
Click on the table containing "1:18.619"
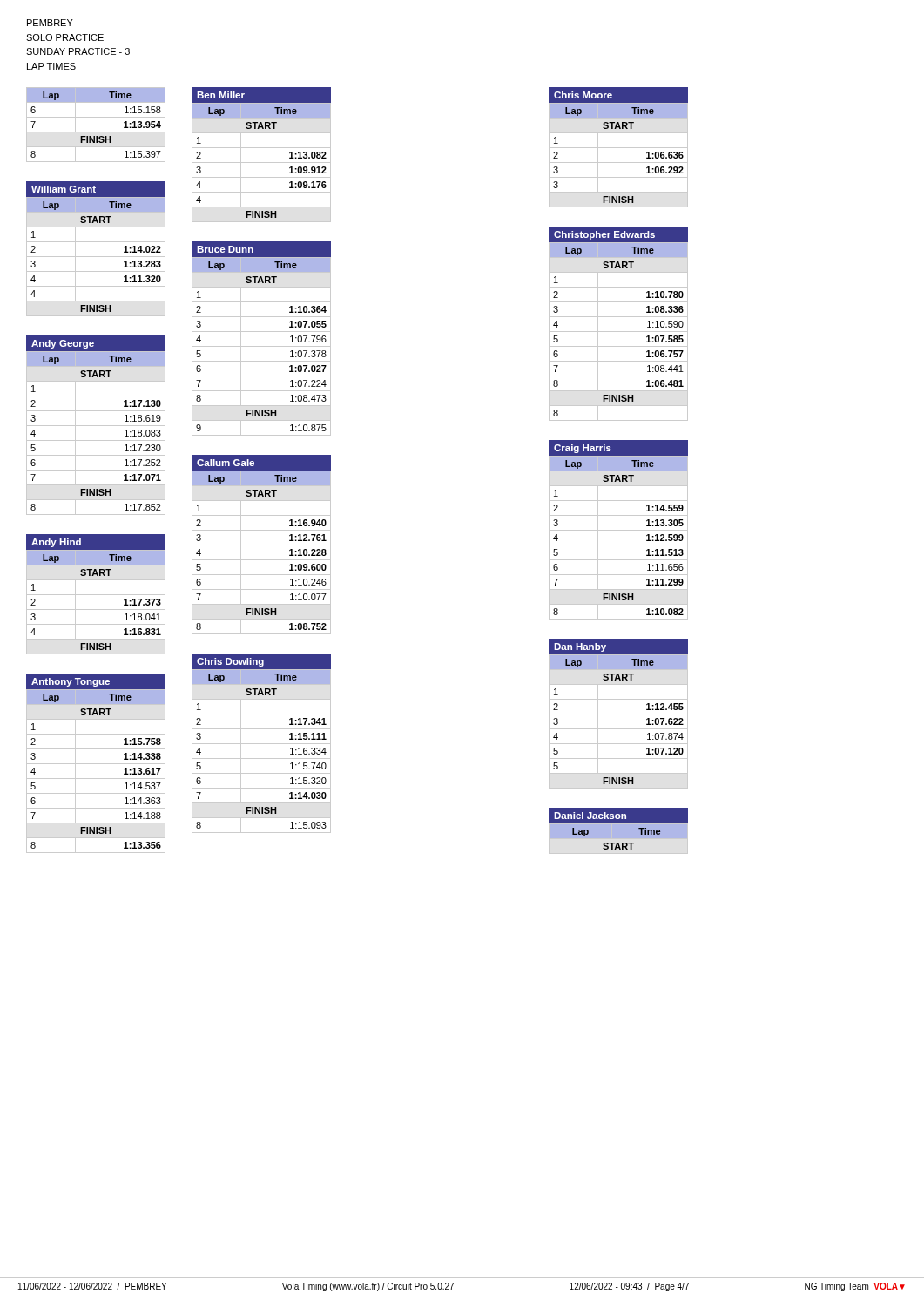coord(96,425)
